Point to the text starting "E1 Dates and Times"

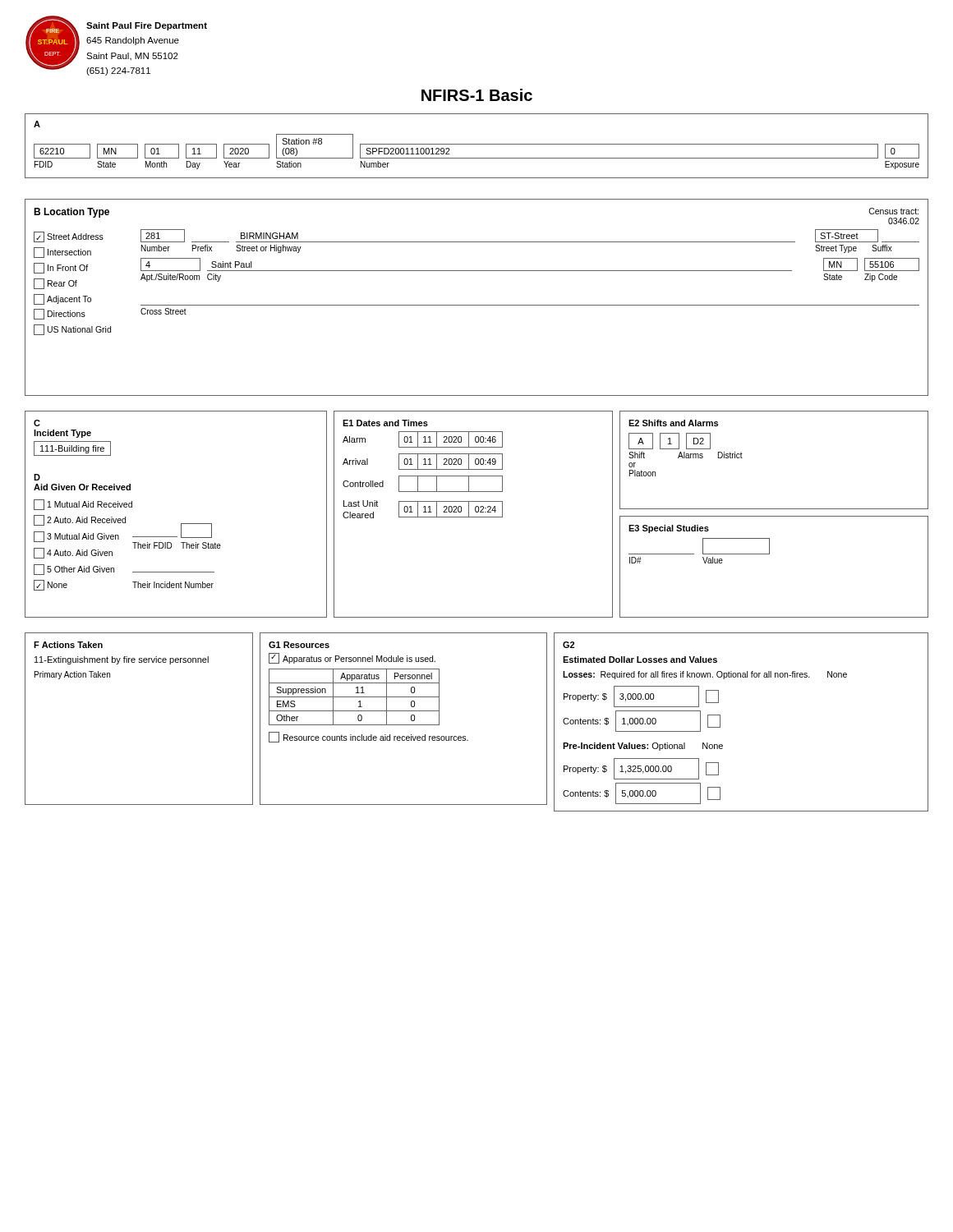point(385,423)
